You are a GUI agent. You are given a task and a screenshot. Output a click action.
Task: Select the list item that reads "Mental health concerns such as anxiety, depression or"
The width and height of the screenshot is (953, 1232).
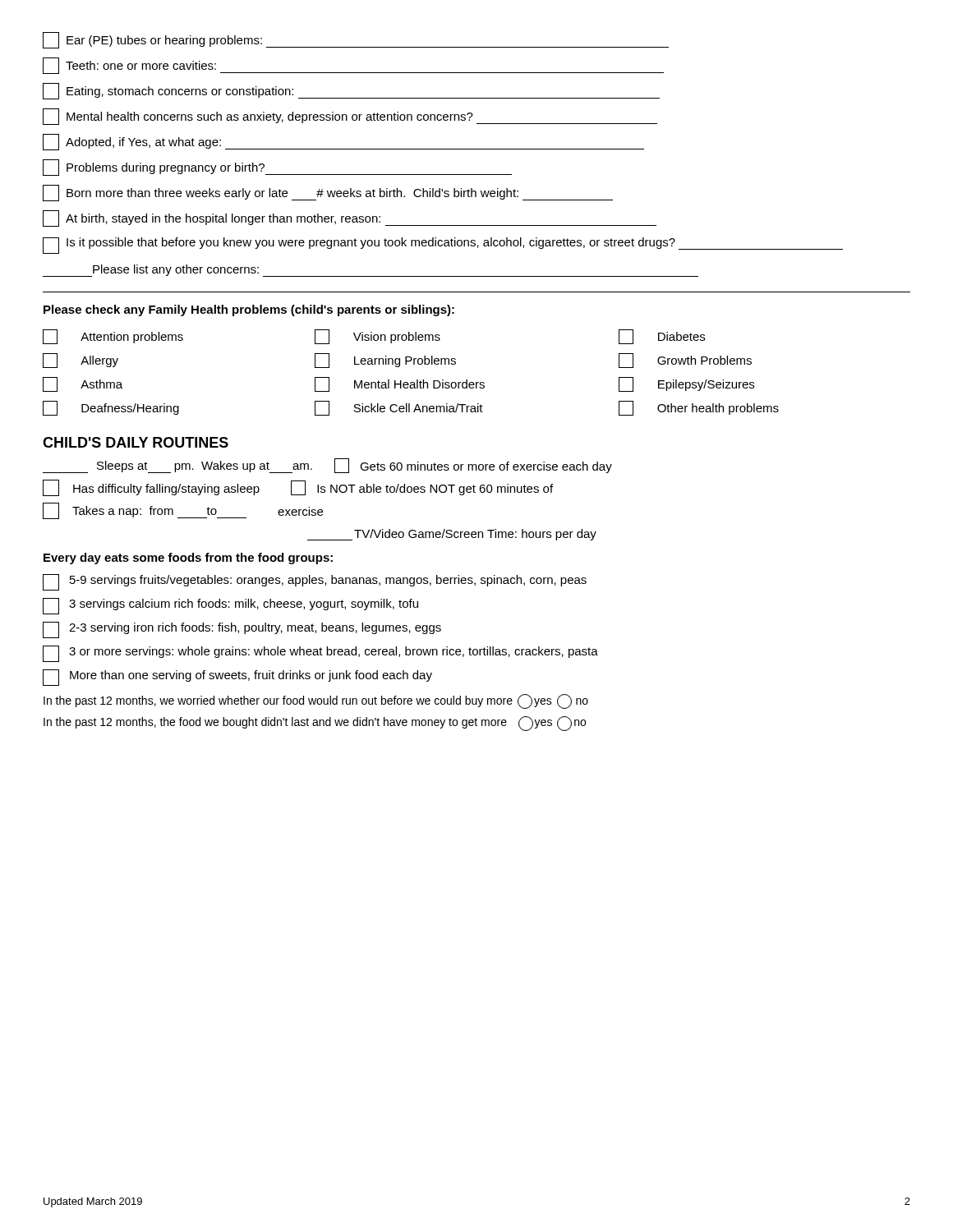pyautogui.click(x=476, y=117)
